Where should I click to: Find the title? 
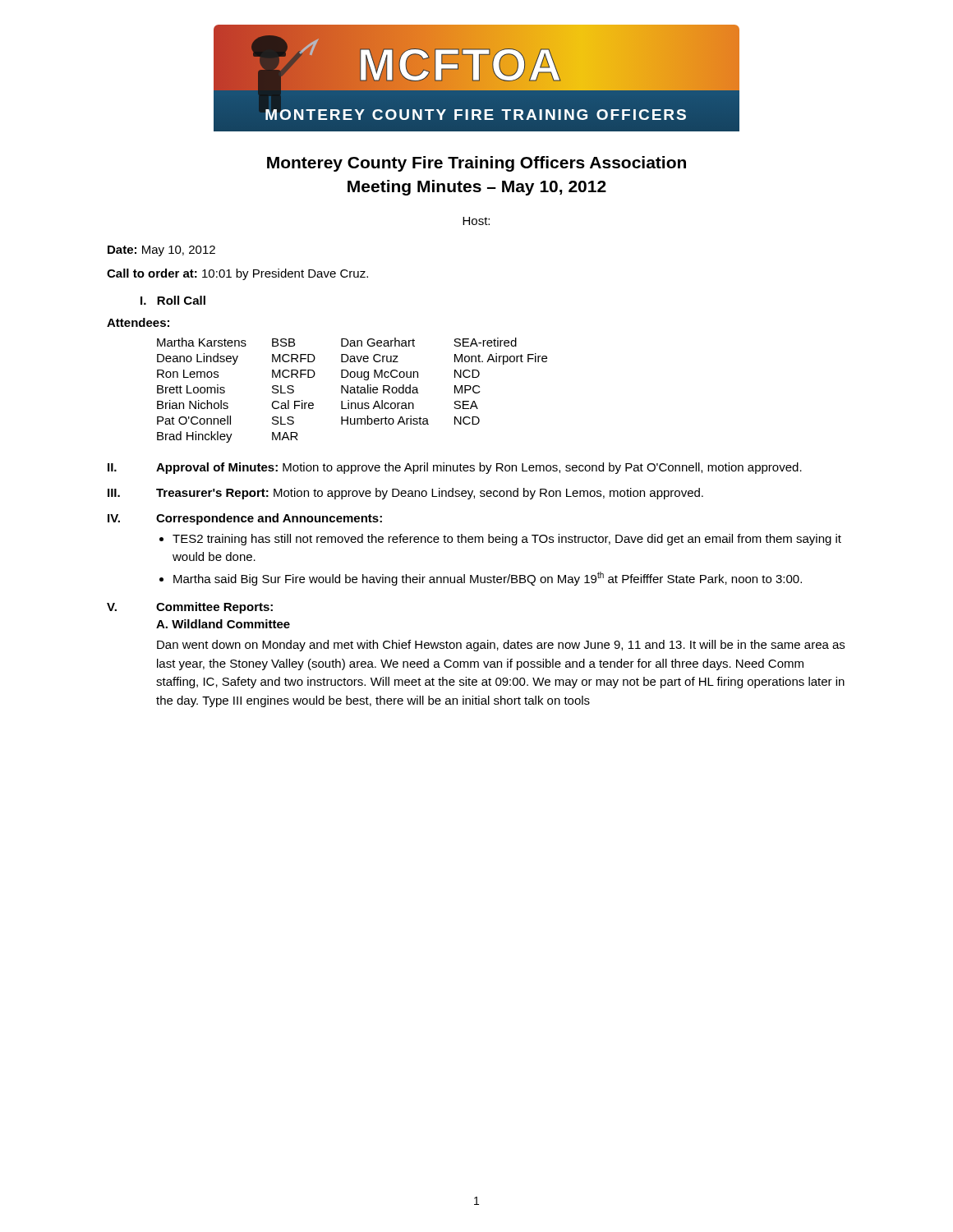click(x=476, y=174)
